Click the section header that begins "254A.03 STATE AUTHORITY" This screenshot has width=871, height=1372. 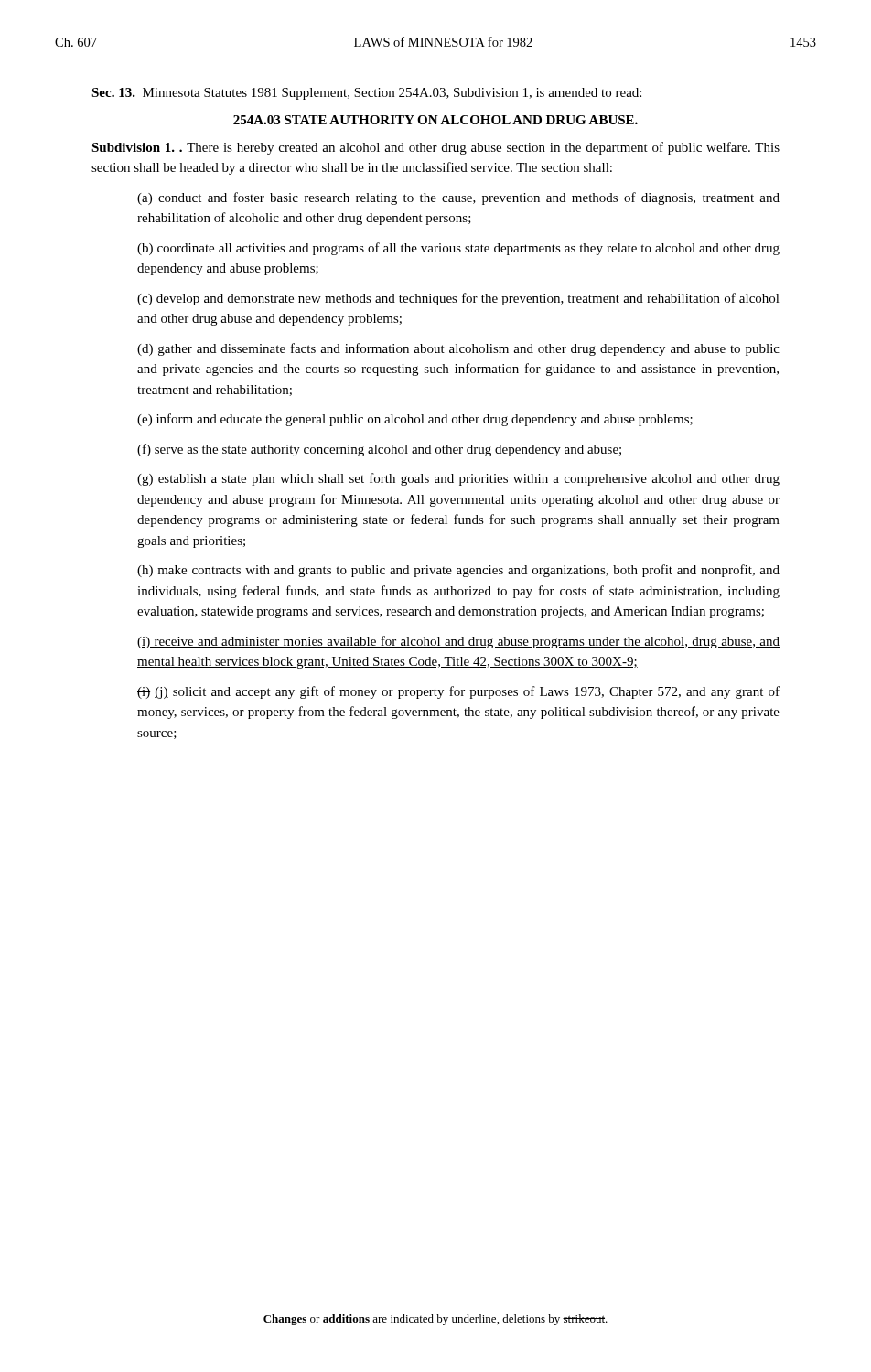tap(436, 119)
